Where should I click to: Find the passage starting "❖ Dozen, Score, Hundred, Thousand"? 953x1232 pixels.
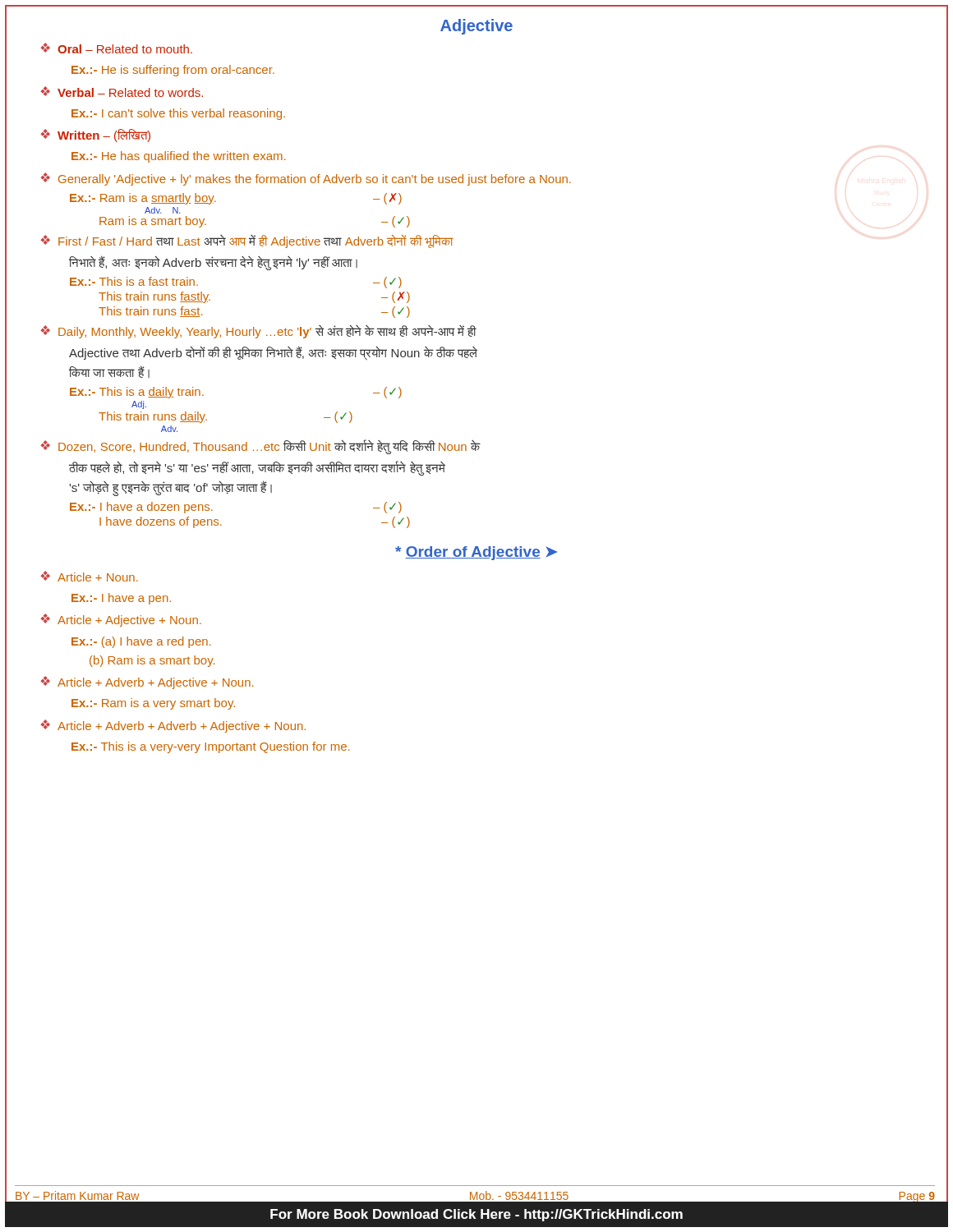coord(260,447)
